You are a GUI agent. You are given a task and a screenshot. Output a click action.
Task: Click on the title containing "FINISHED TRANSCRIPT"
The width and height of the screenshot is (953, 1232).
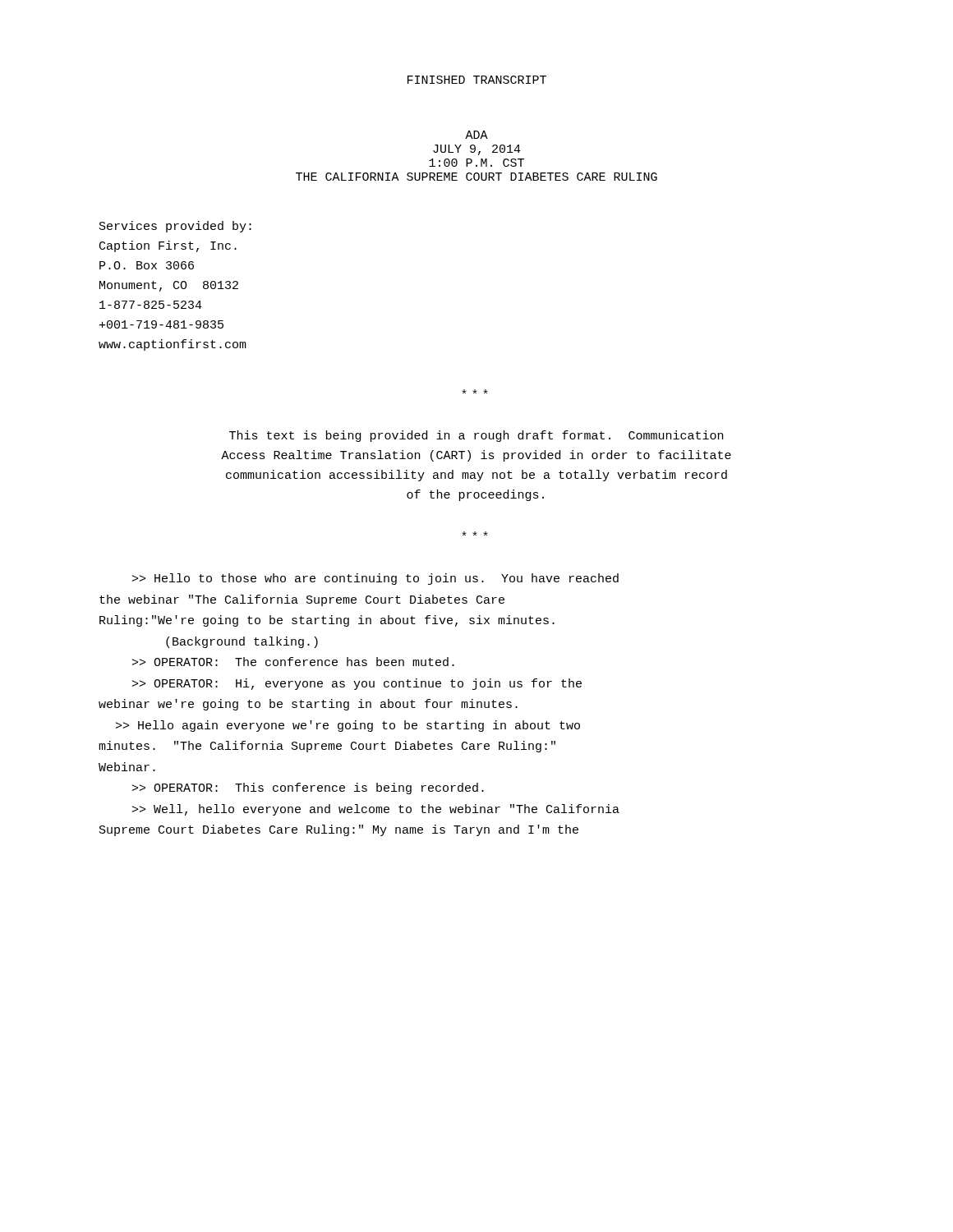[476, 81]
